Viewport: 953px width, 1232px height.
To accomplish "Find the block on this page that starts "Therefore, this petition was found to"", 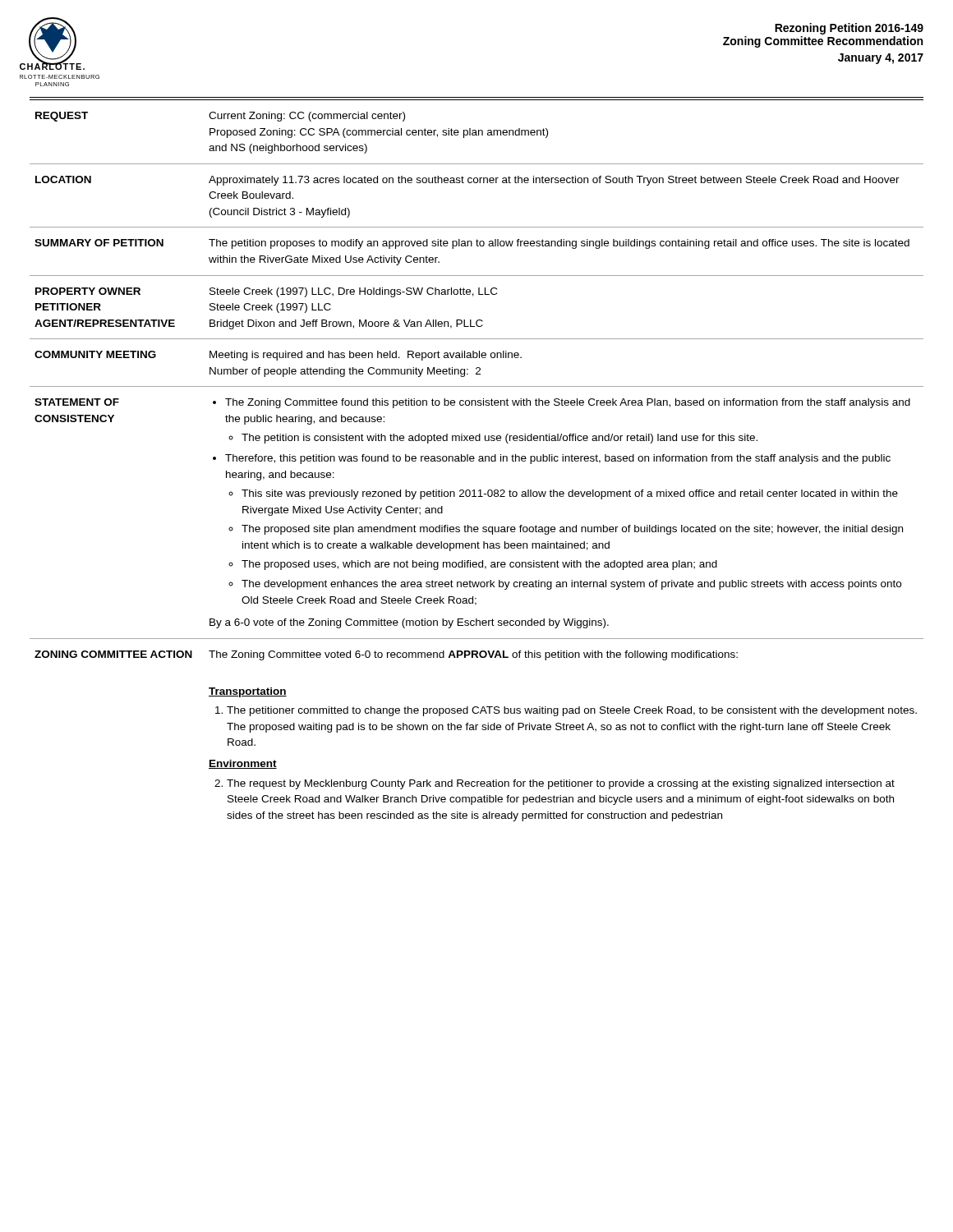I will (572, 530).
